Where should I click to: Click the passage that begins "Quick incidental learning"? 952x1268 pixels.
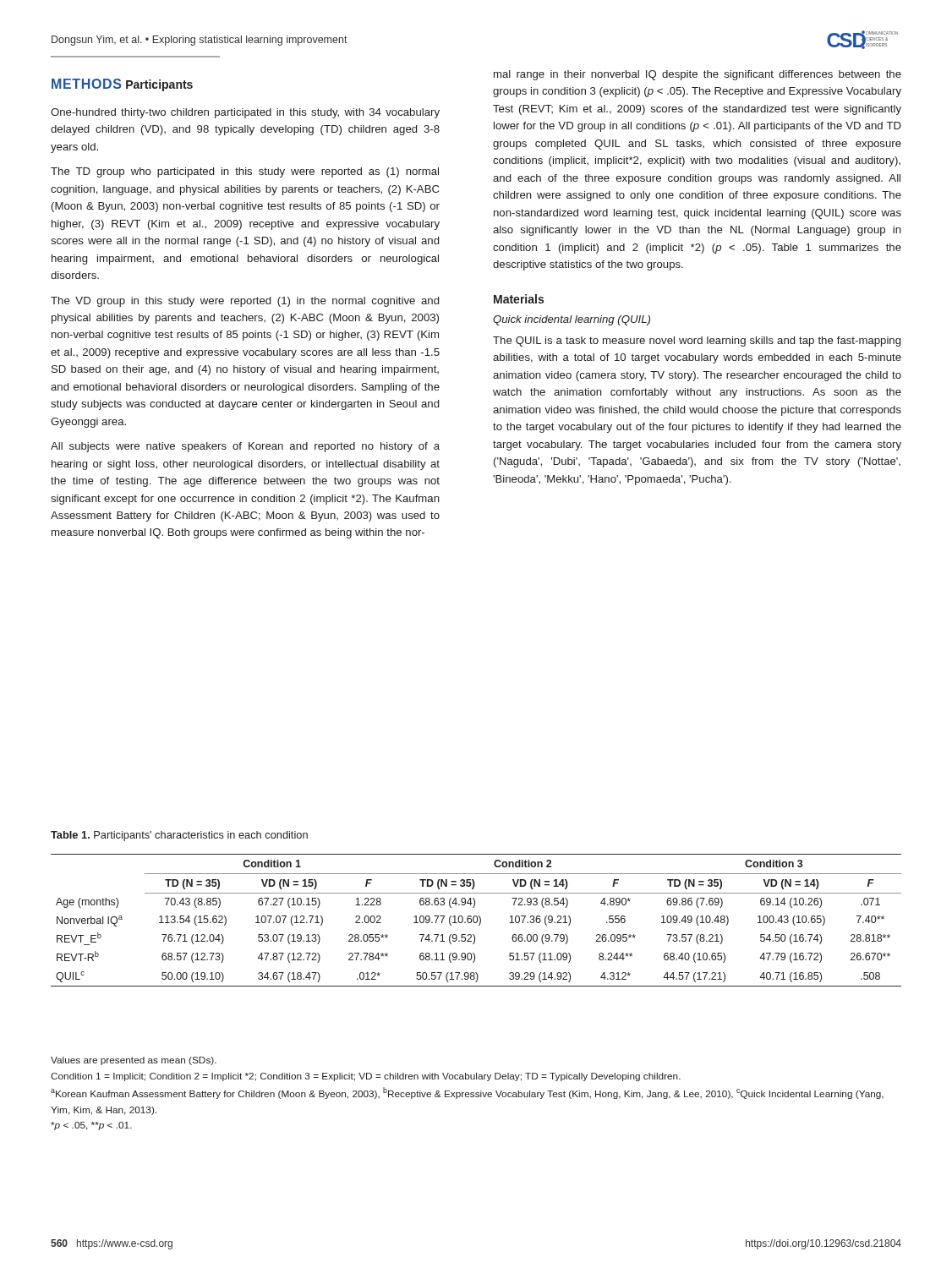click(x=697, y=400)
